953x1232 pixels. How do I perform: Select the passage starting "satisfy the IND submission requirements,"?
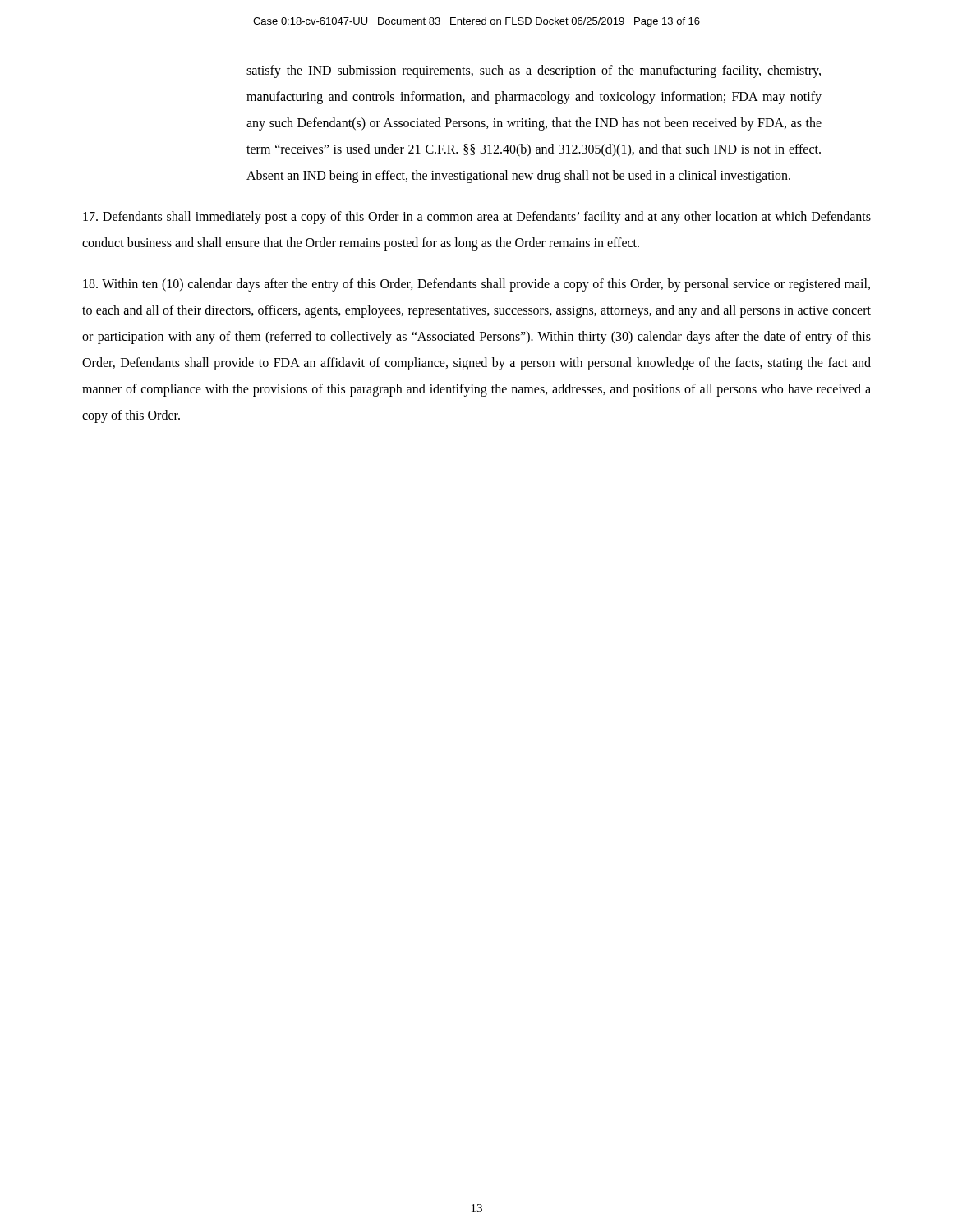534,123
